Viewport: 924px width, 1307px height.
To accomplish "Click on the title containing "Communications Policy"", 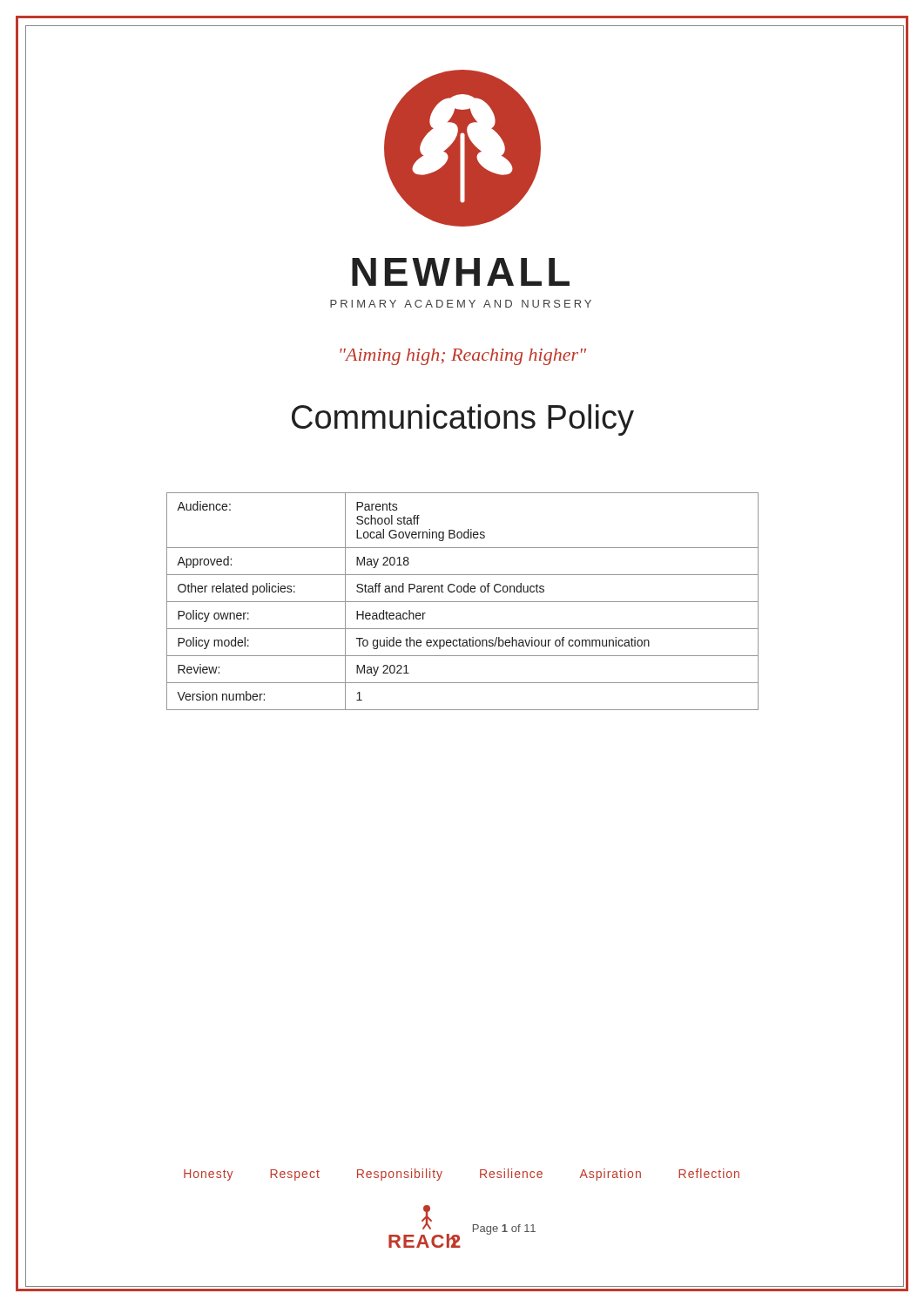I will 462,417.
